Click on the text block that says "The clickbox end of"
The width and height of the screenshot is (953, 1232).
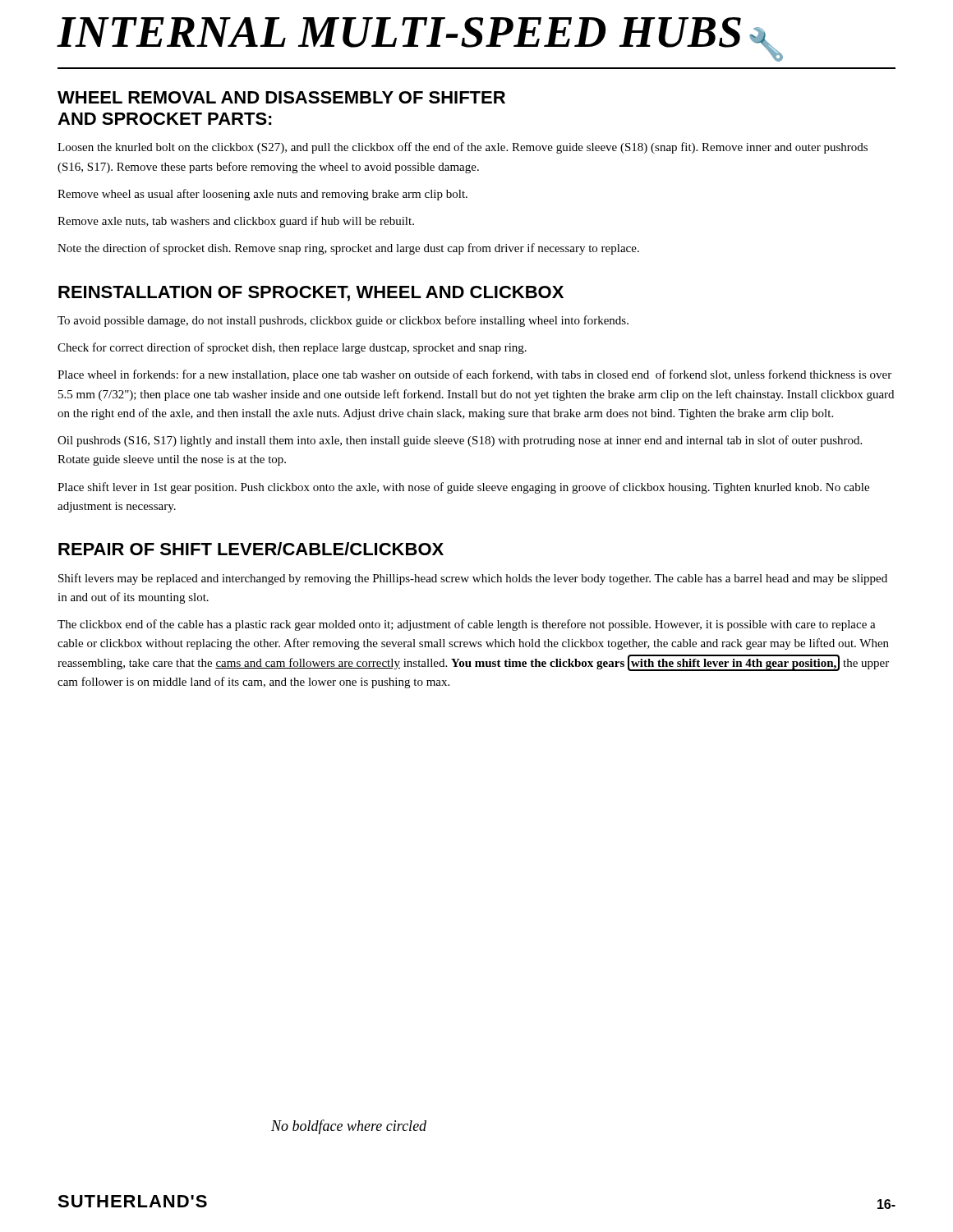(x=473, y=653)
